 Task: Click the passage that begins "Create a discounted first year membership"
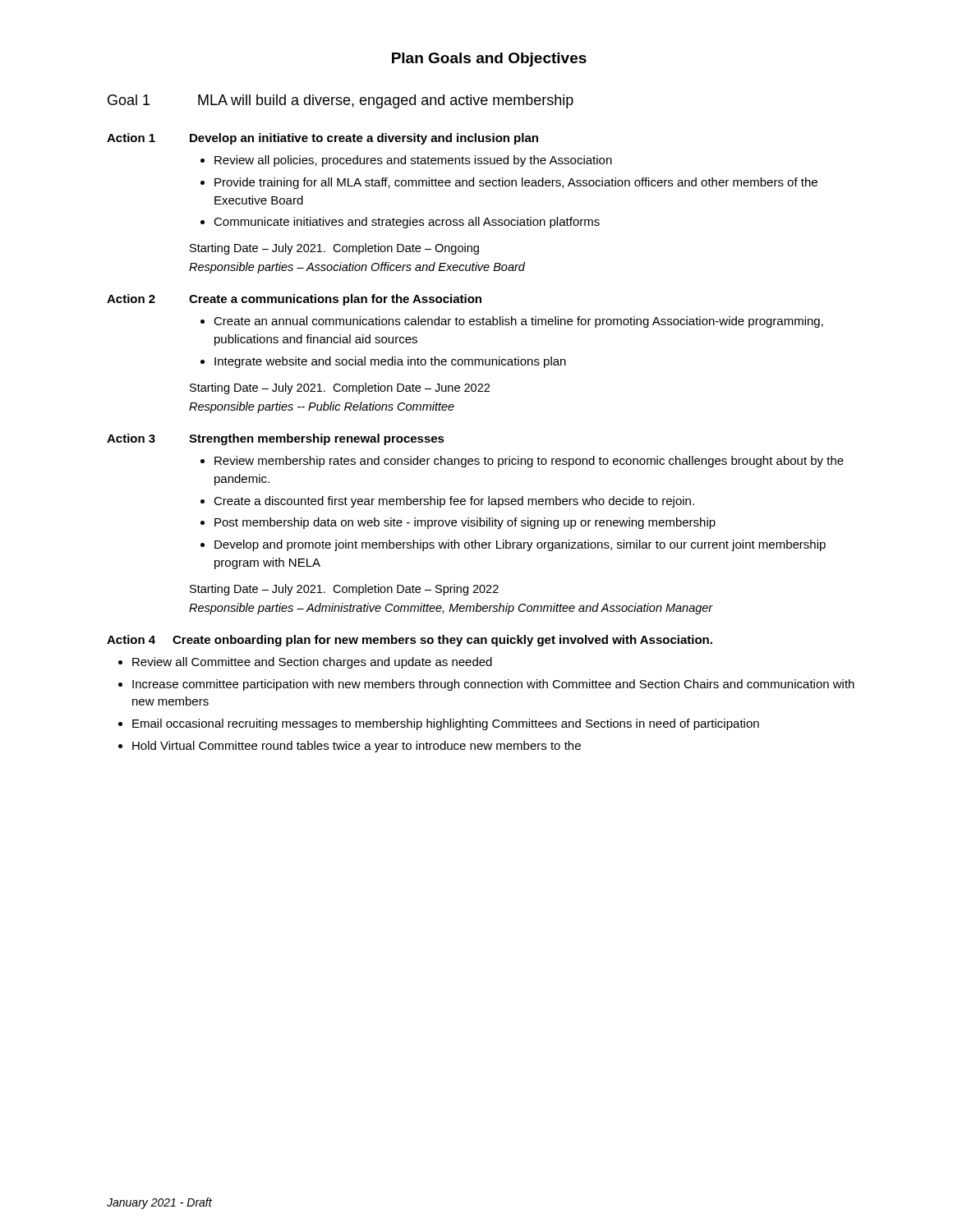pos(454,500)
